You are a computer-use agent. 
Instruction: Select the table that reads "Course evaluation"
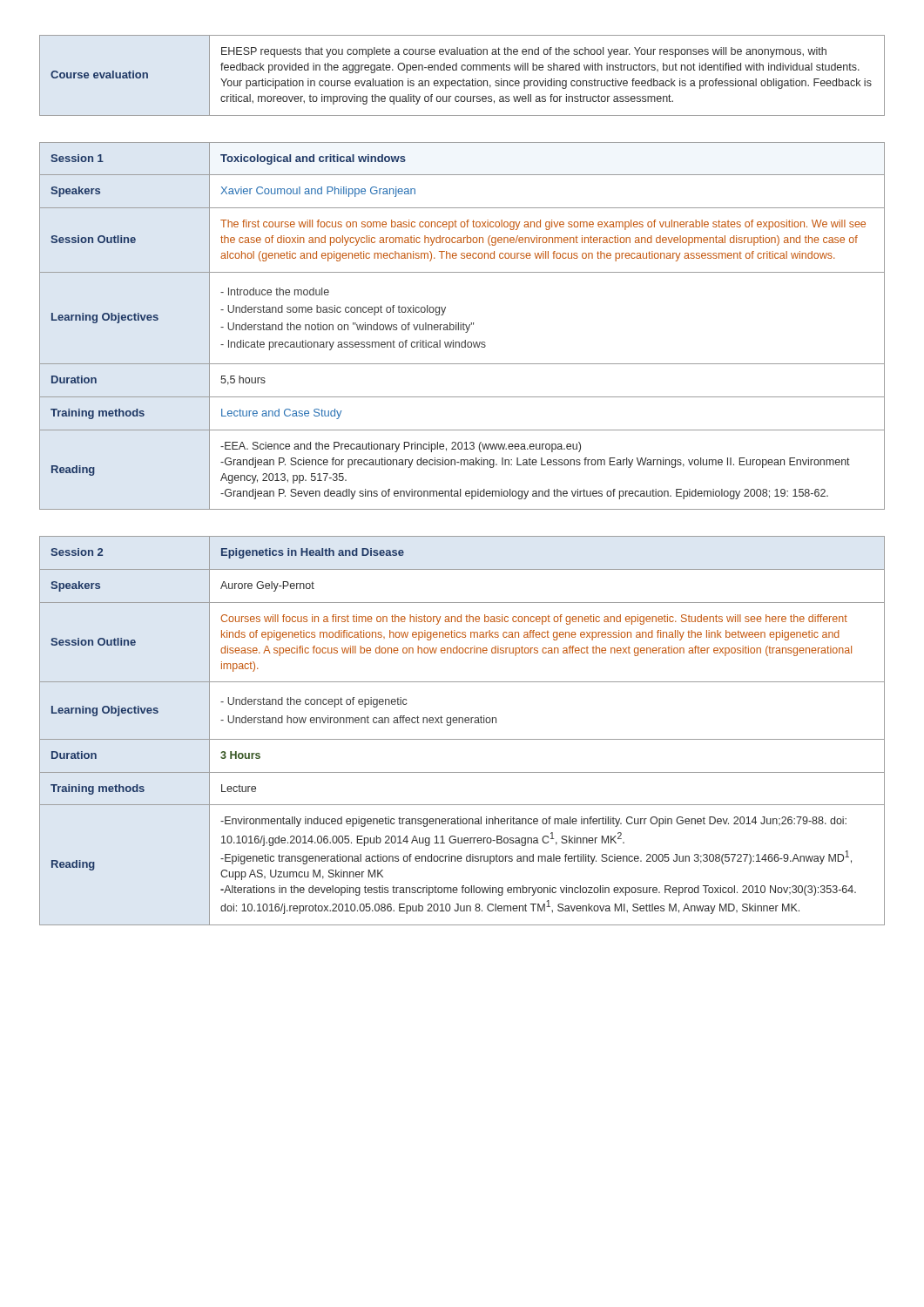pos(462,75)
